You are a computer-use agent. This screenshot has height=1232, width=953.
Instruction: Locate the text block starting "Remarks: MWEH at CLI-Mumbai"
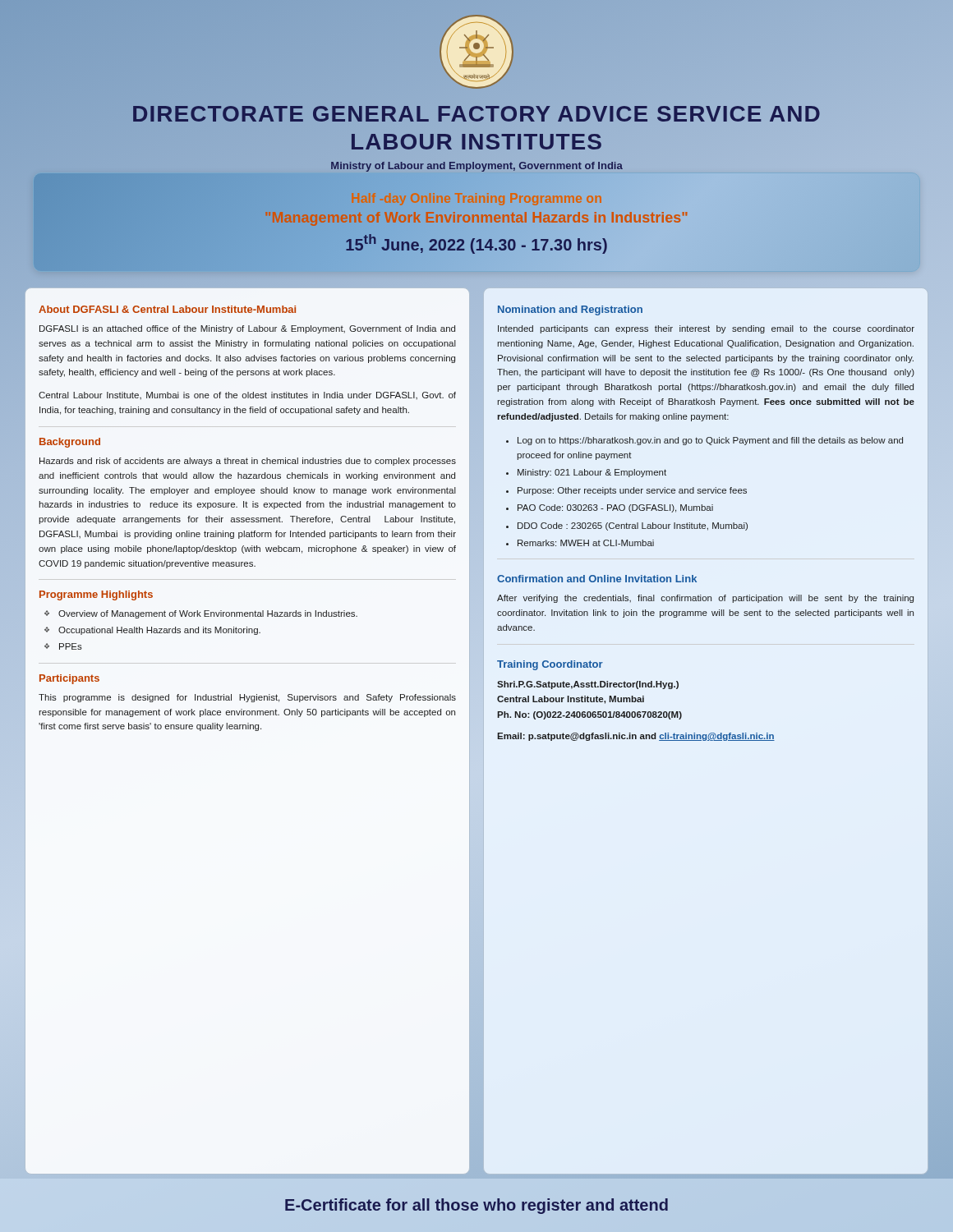coord(586,543)
